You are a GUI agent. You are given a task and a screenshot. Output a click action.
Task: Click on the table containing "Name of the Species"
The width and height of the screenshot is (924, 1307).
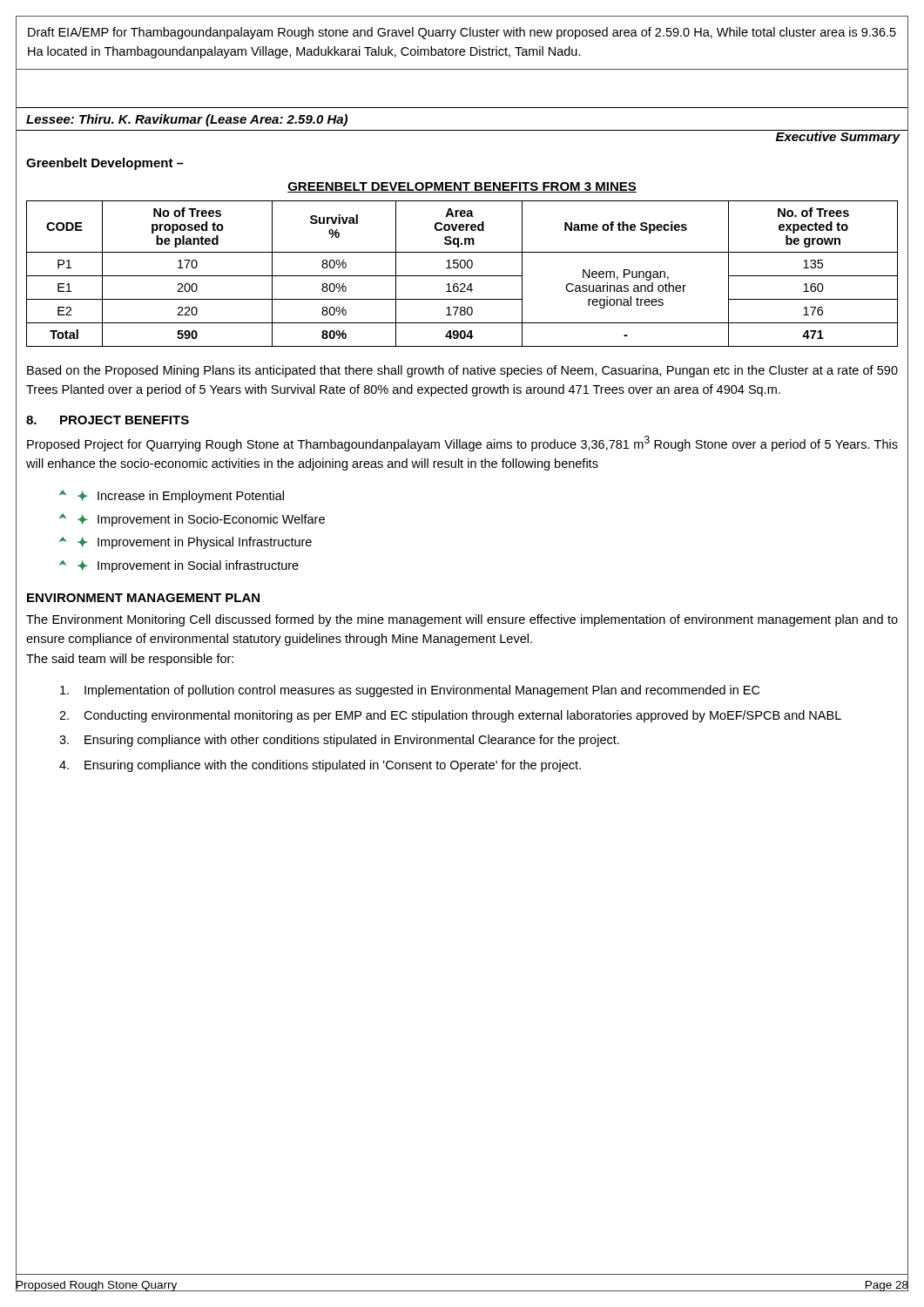462,274
